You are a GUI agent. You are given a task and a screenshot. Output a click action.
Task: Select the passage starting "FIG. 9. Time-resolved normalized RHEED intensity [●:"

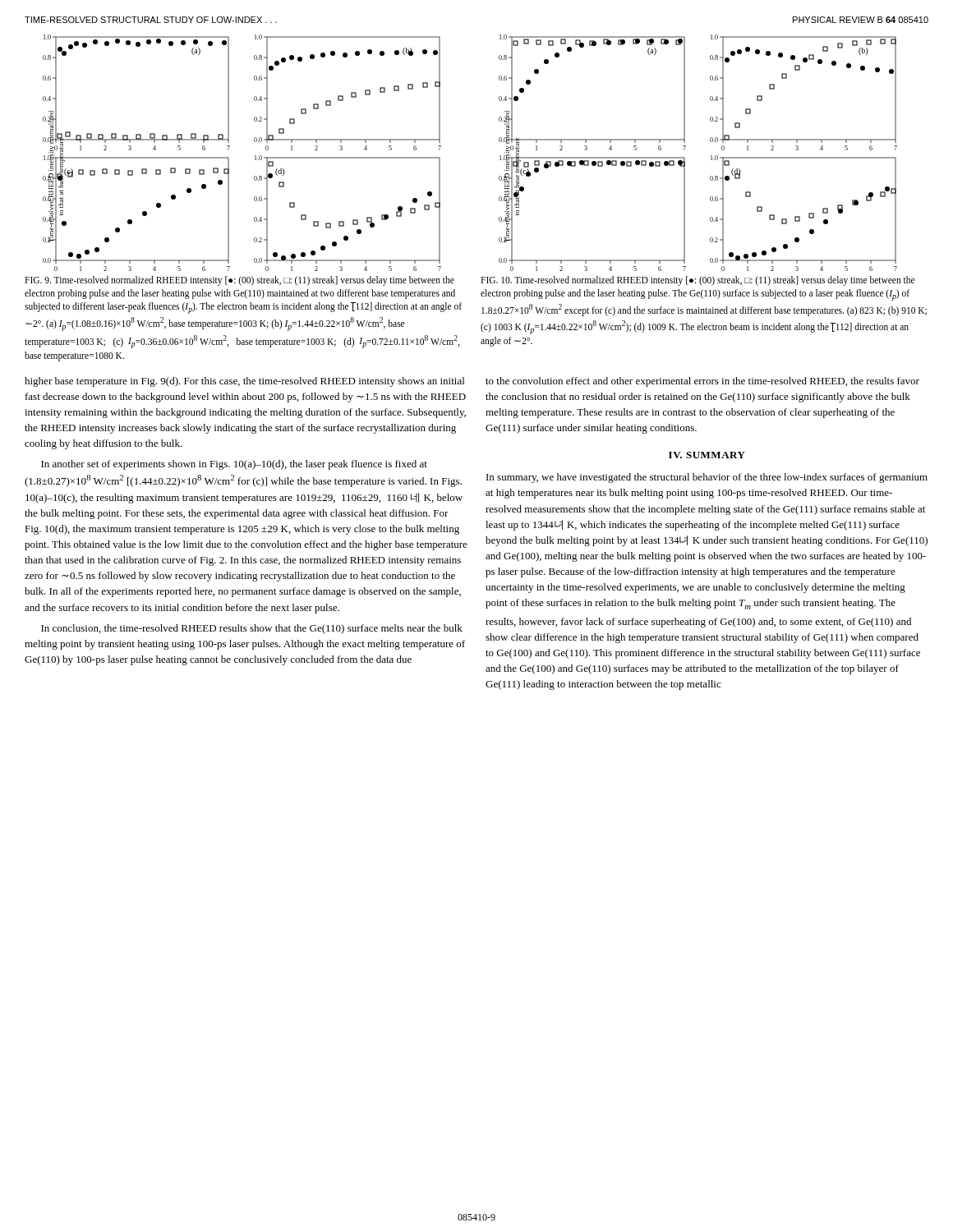click(245, 318)
